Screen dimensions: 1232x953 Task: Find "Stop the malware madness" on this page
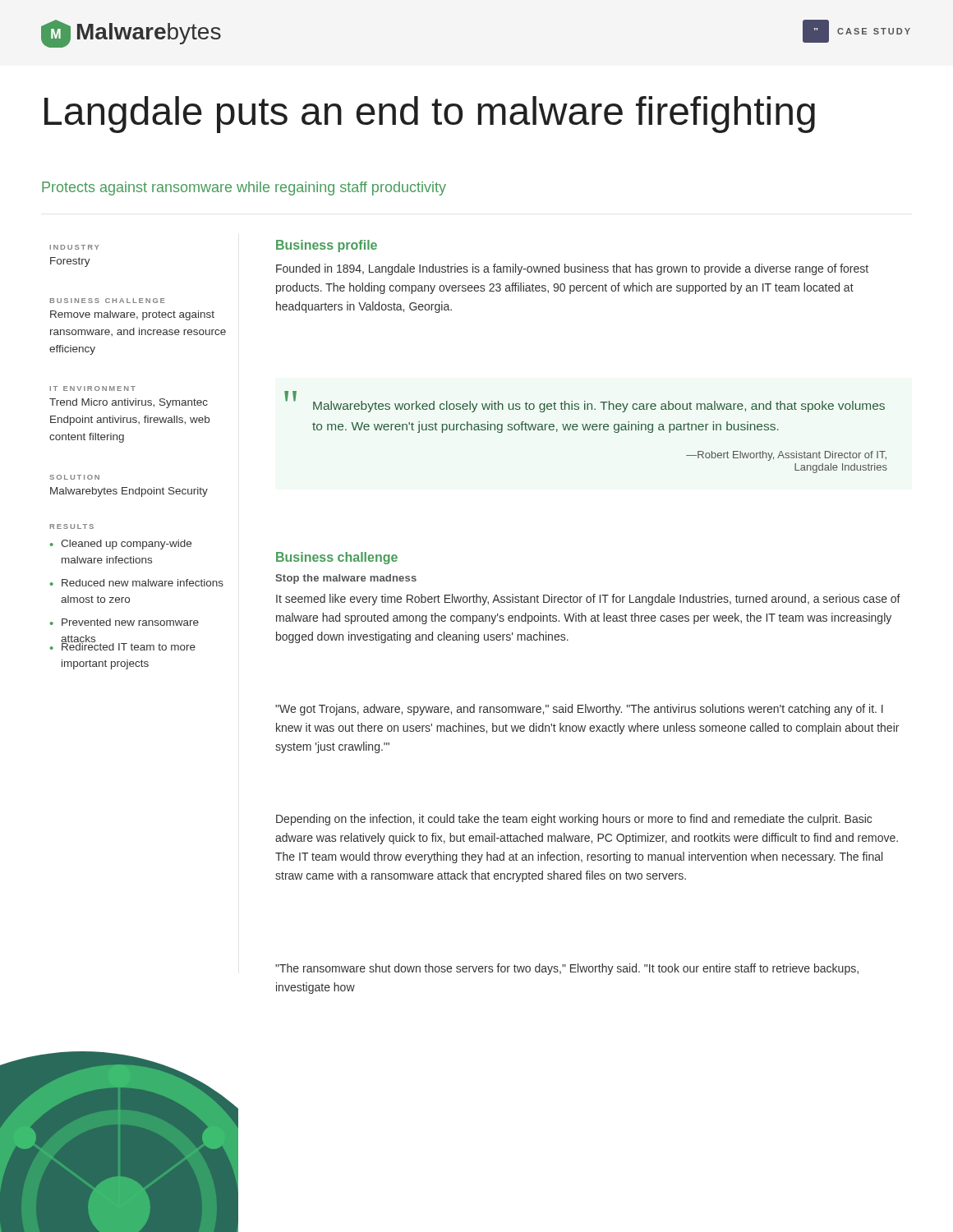click(x=346, y=579)
